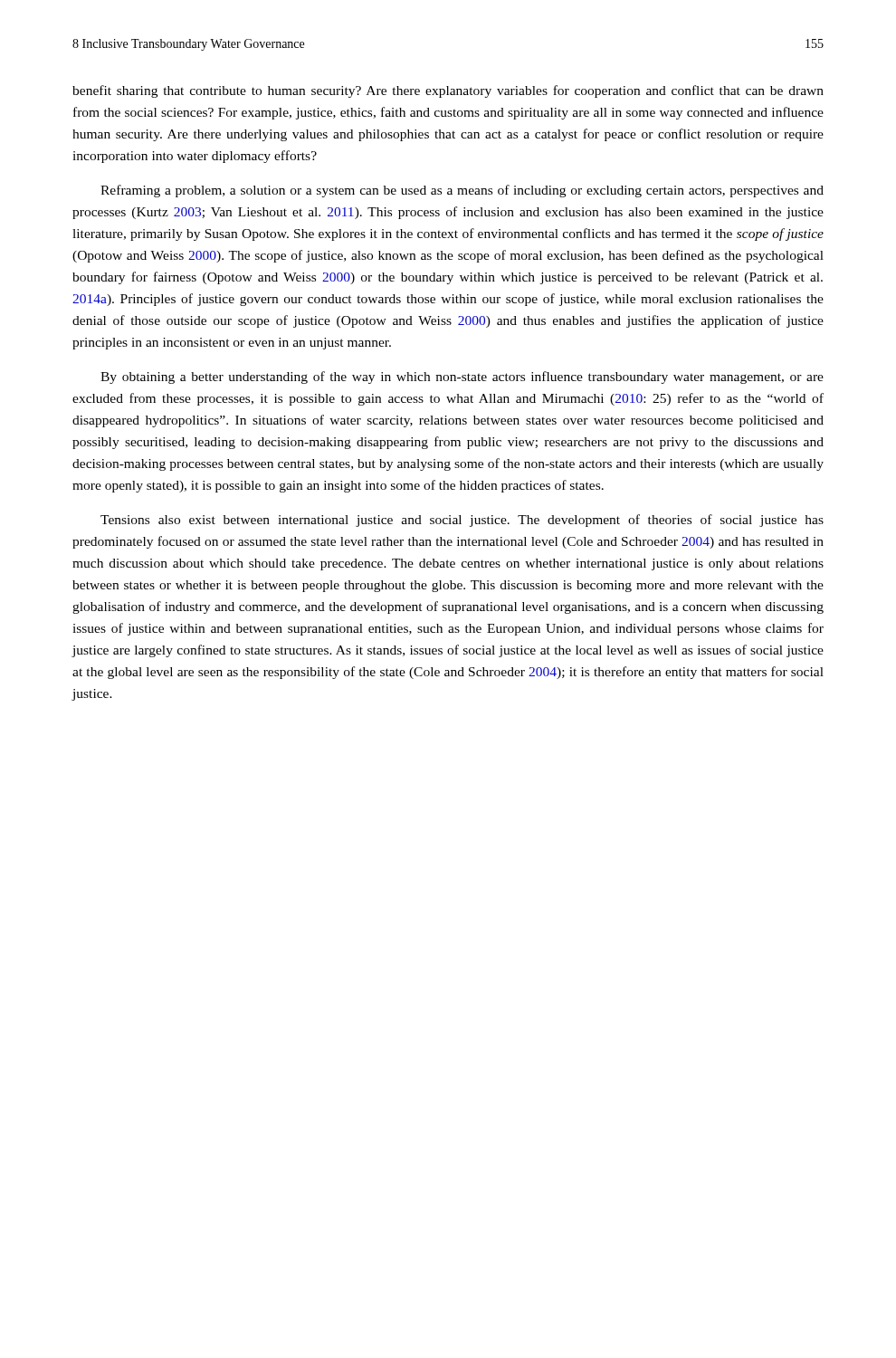Find the passage starting "benefit sharing that contribute to human security? Are"
The image size is (896, 1358).
click(448, 123)
